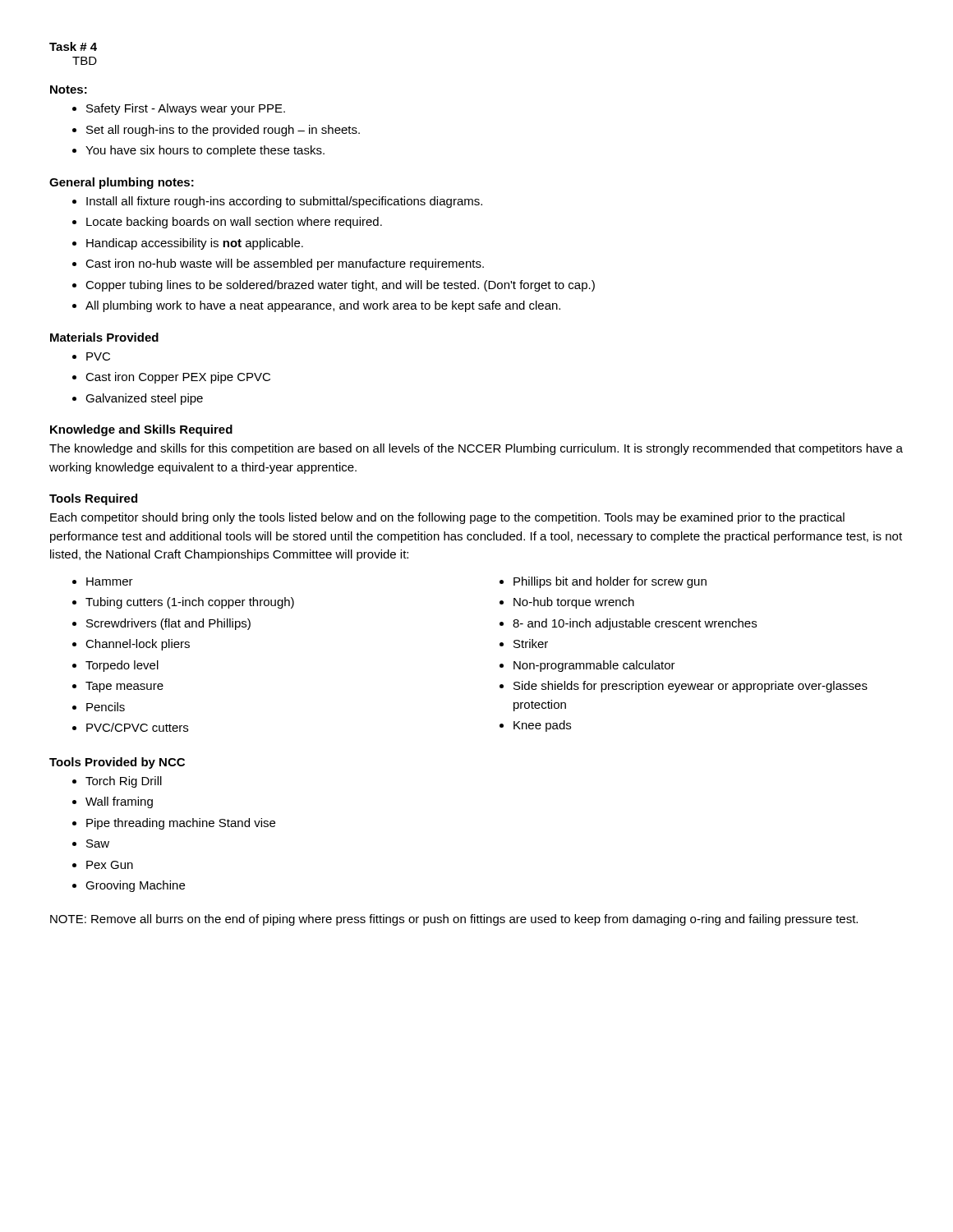
Task: Locate the block of text that opens with "You have six"
Action: coord(205,150)
